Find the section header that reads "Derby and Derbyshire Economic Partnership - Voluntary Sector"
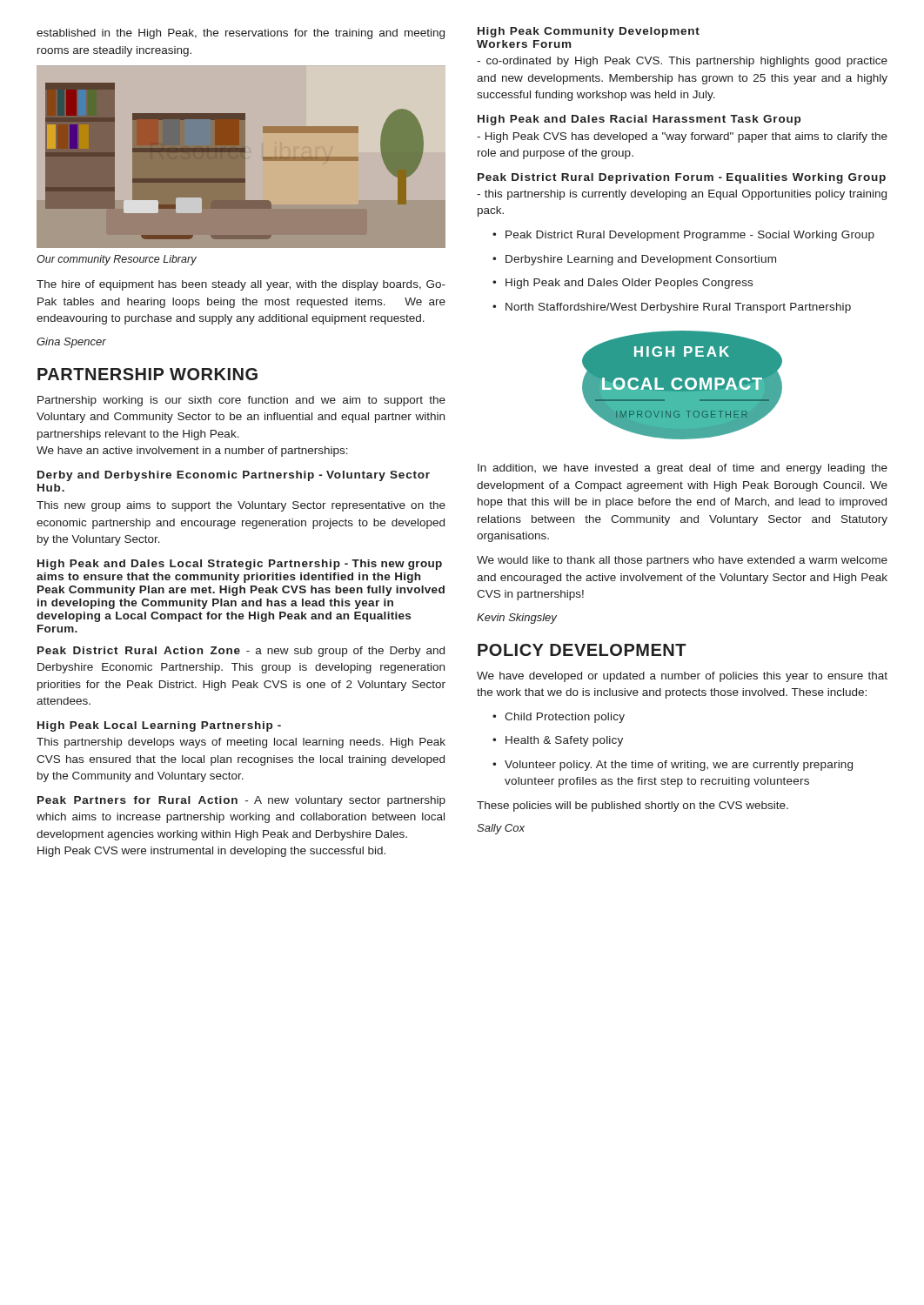This screenshot has width=924, height=1305. 241,481
